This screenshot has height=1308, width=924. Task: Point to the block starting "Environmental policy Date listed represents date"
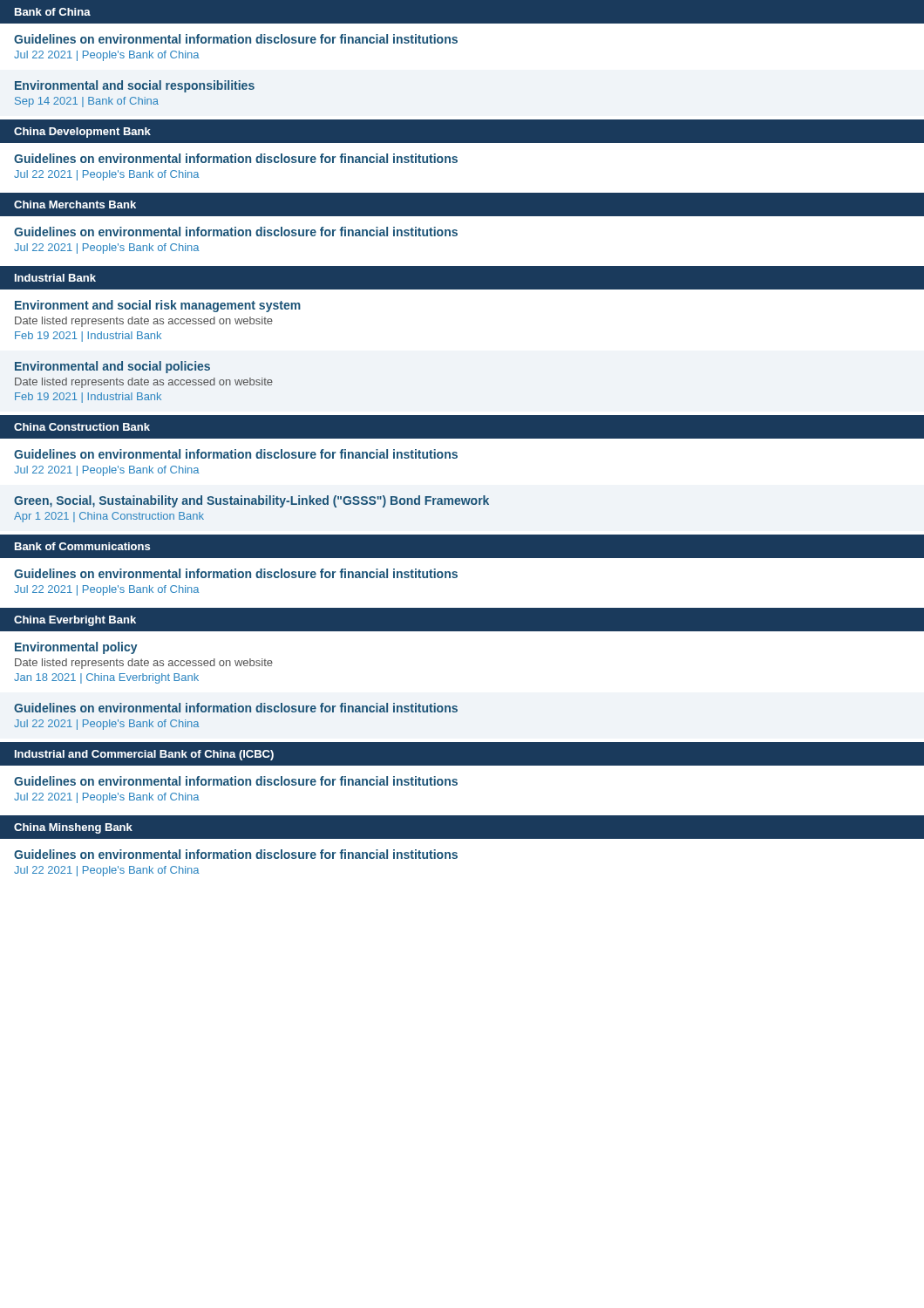click(x=76, y=648)
